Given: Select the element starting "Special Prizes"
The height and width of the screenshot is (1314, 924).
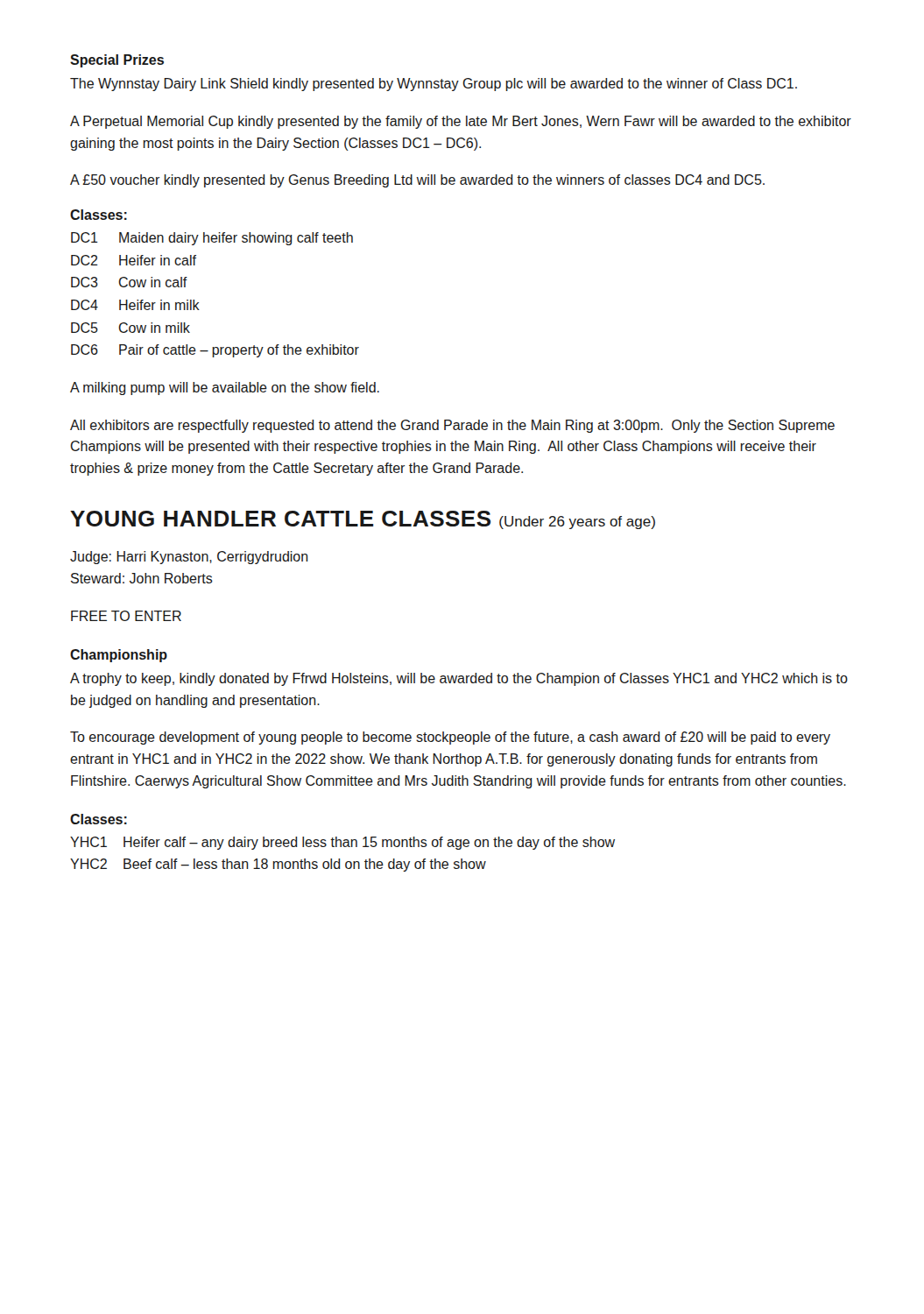Looking at the screenshot, I should (x=117, y=60).
